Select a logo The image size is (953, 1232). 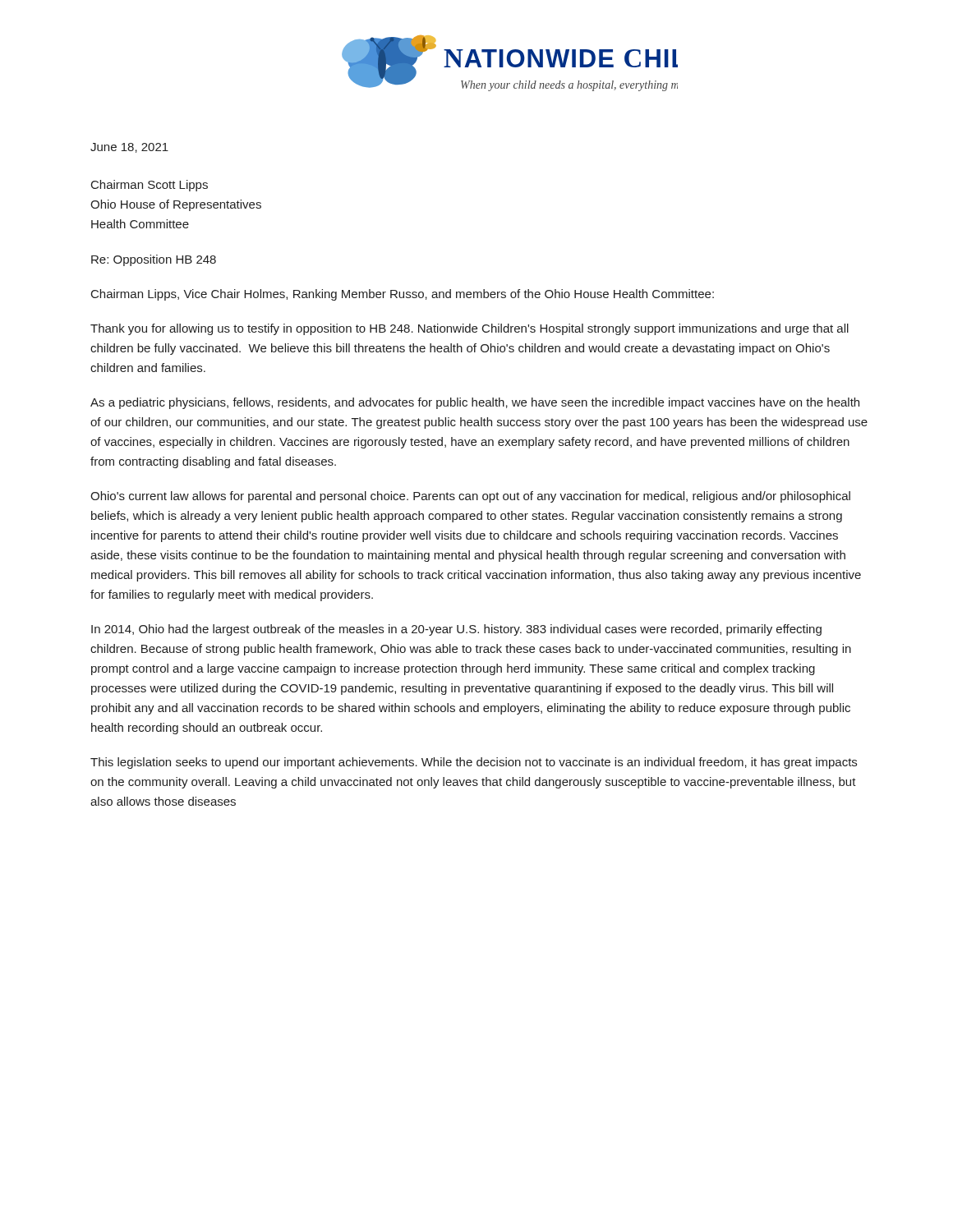coord(481,70)
